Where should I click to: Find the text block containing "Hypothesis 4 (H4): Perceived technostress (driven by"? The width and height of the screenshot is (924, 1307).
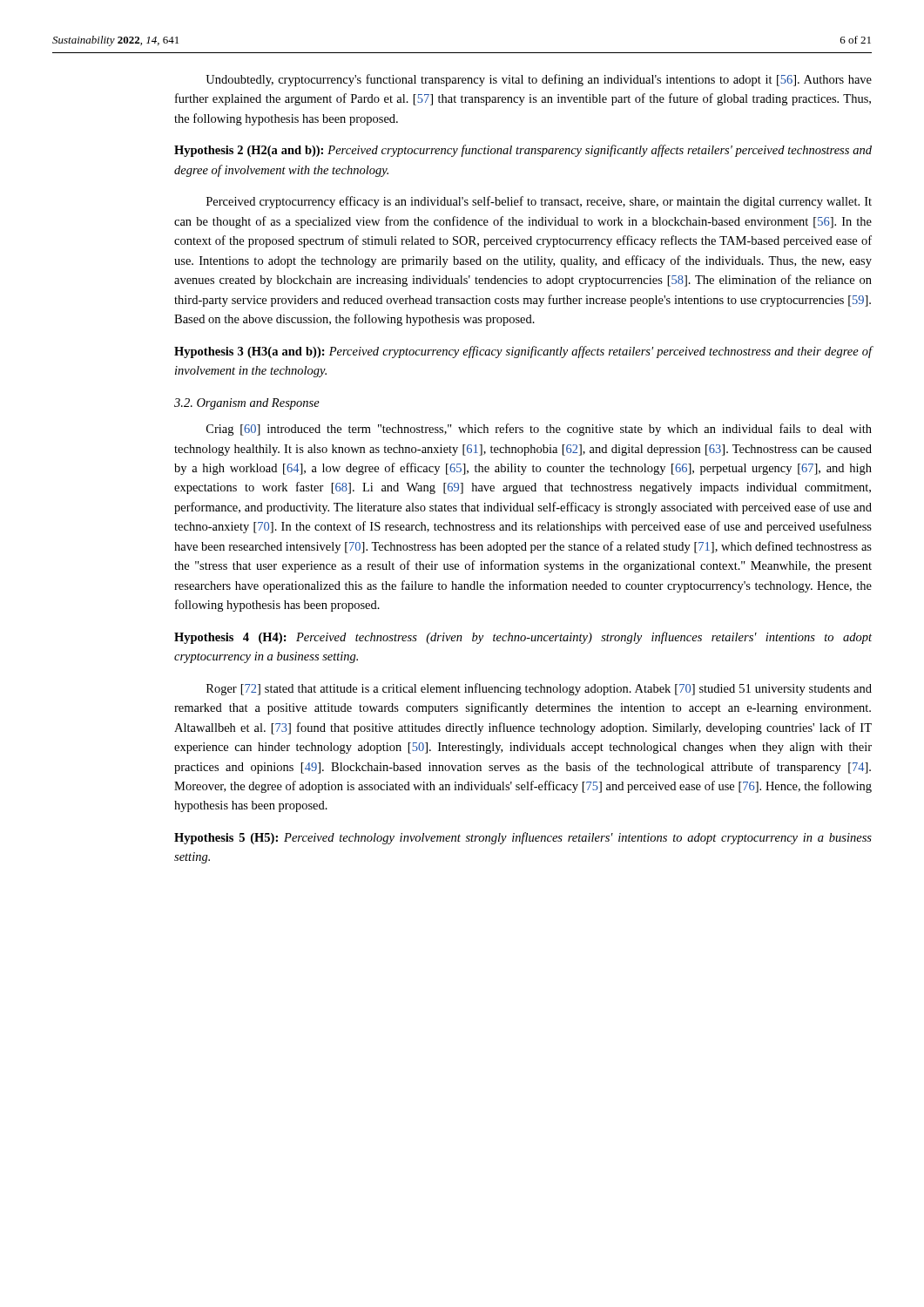(x=523, y=647)
